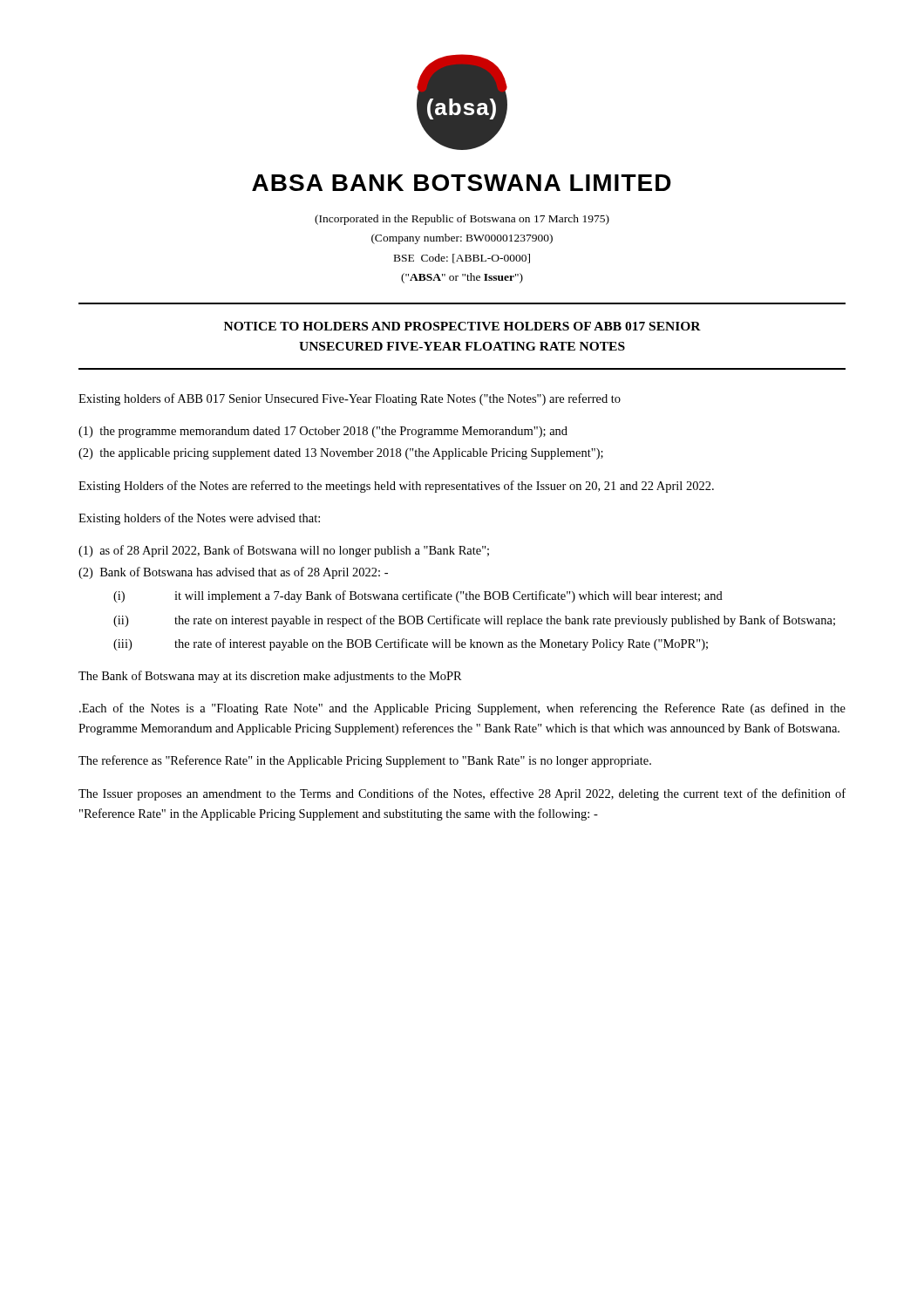924x1308 pixels.
Task: Find the text block that says "The Issuer proposes an amendment to"
Action: [462, 803]
